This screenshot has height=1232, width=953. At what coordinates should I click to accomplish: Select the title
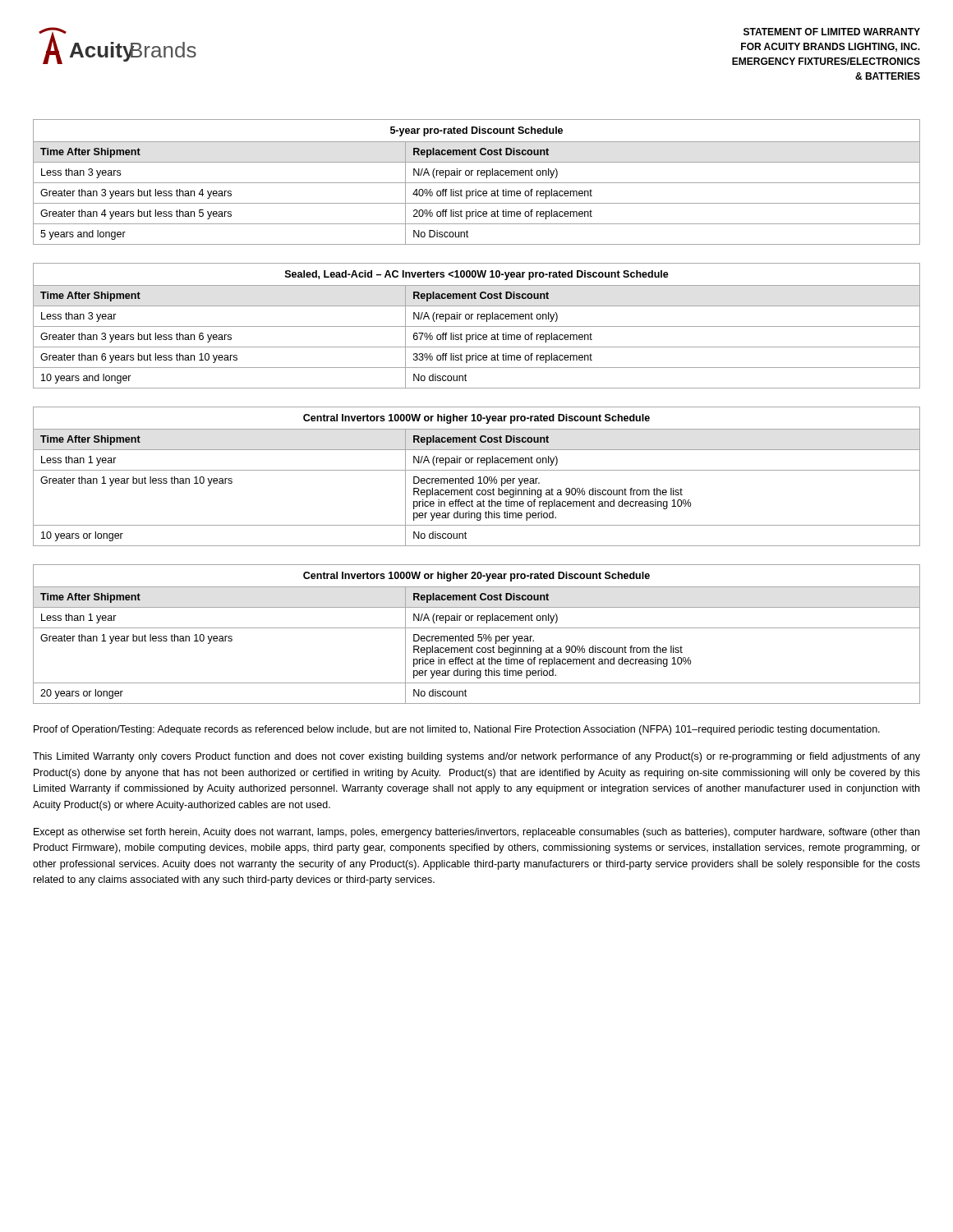(826, 54)
